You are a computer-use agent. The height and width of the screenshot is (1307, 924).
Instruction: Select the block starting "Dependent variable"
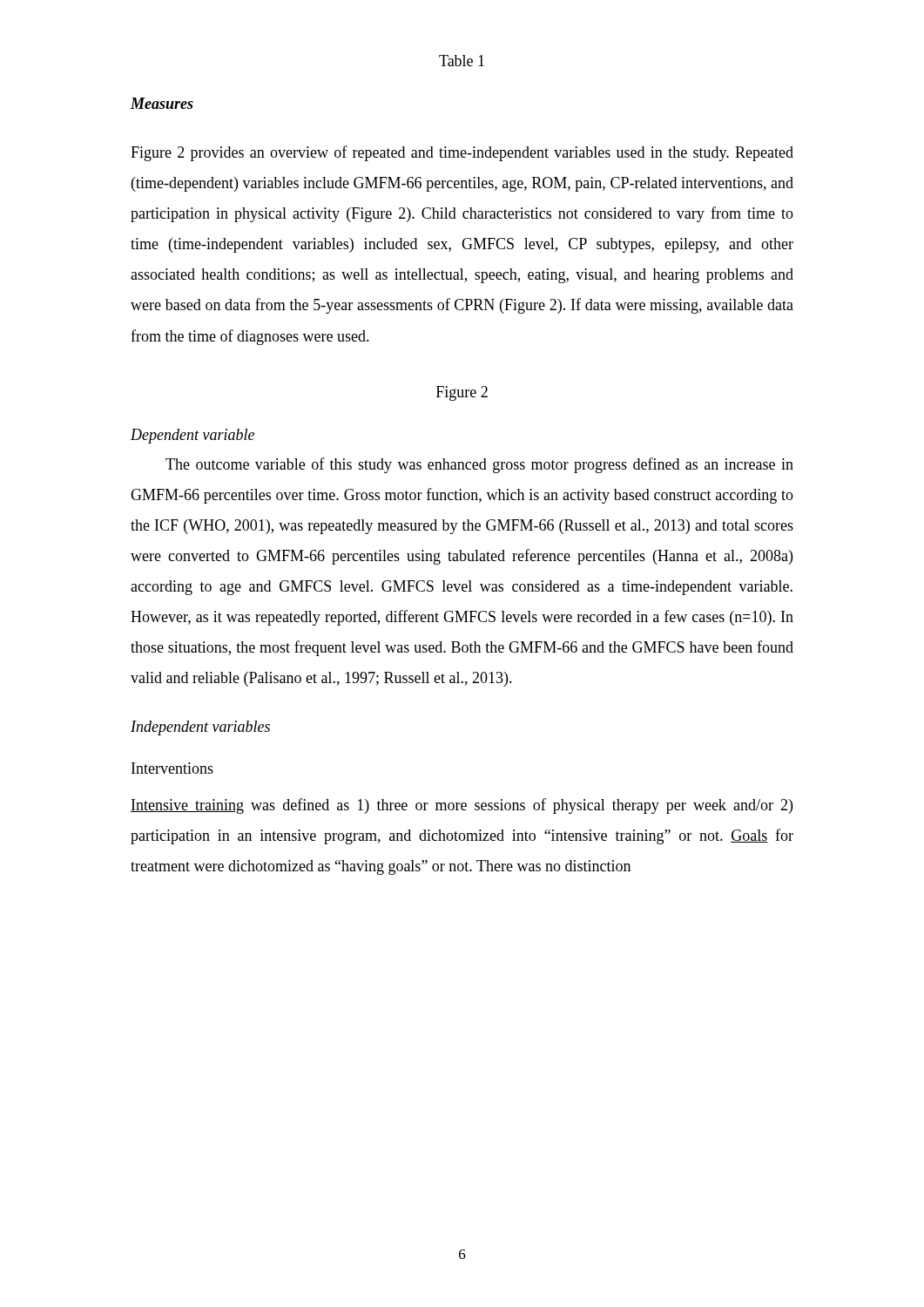click(x=193, y=435)
